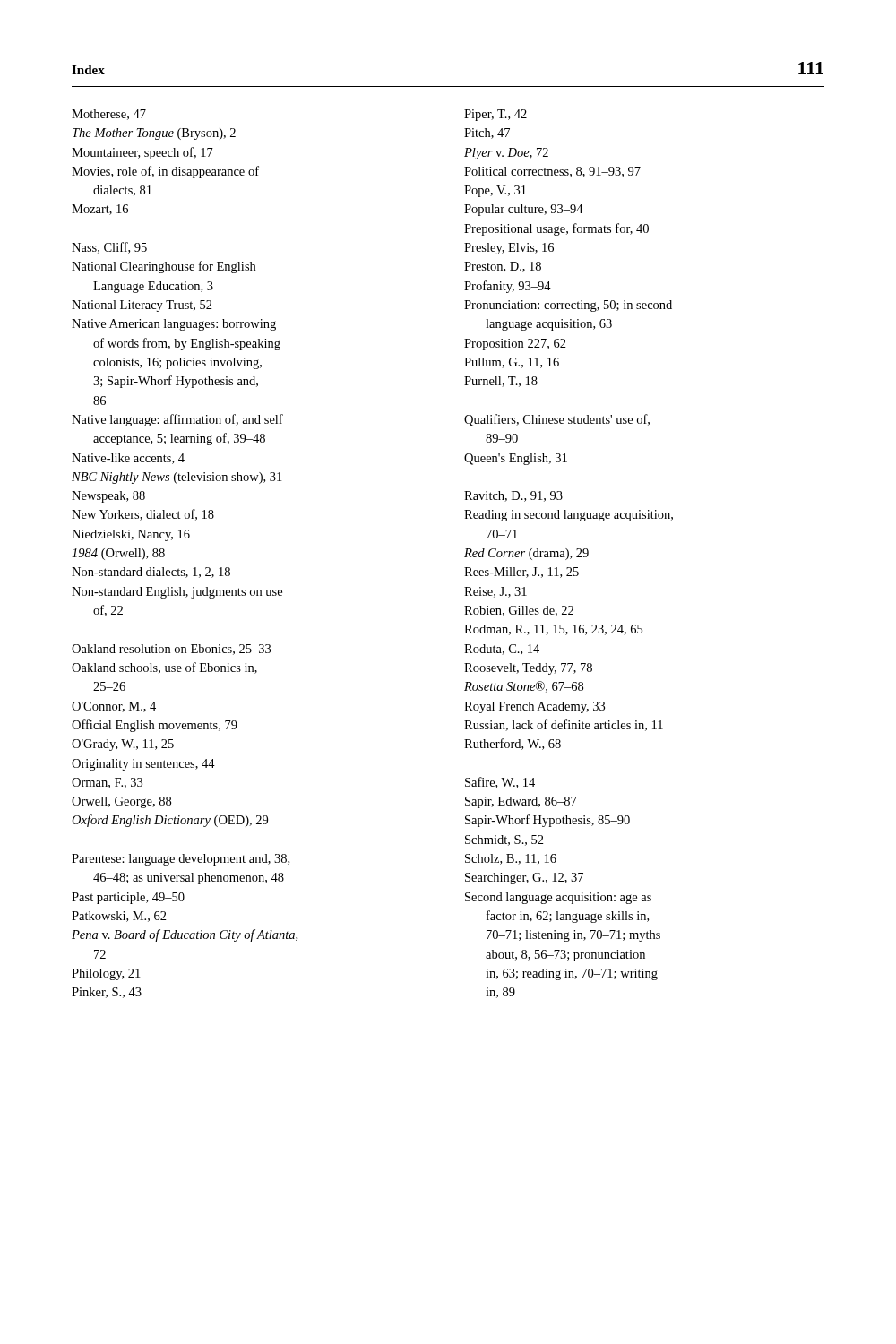
Task: Click where it says "Rees-Miller, J., 11, 25"
Action: coord(522,572)
